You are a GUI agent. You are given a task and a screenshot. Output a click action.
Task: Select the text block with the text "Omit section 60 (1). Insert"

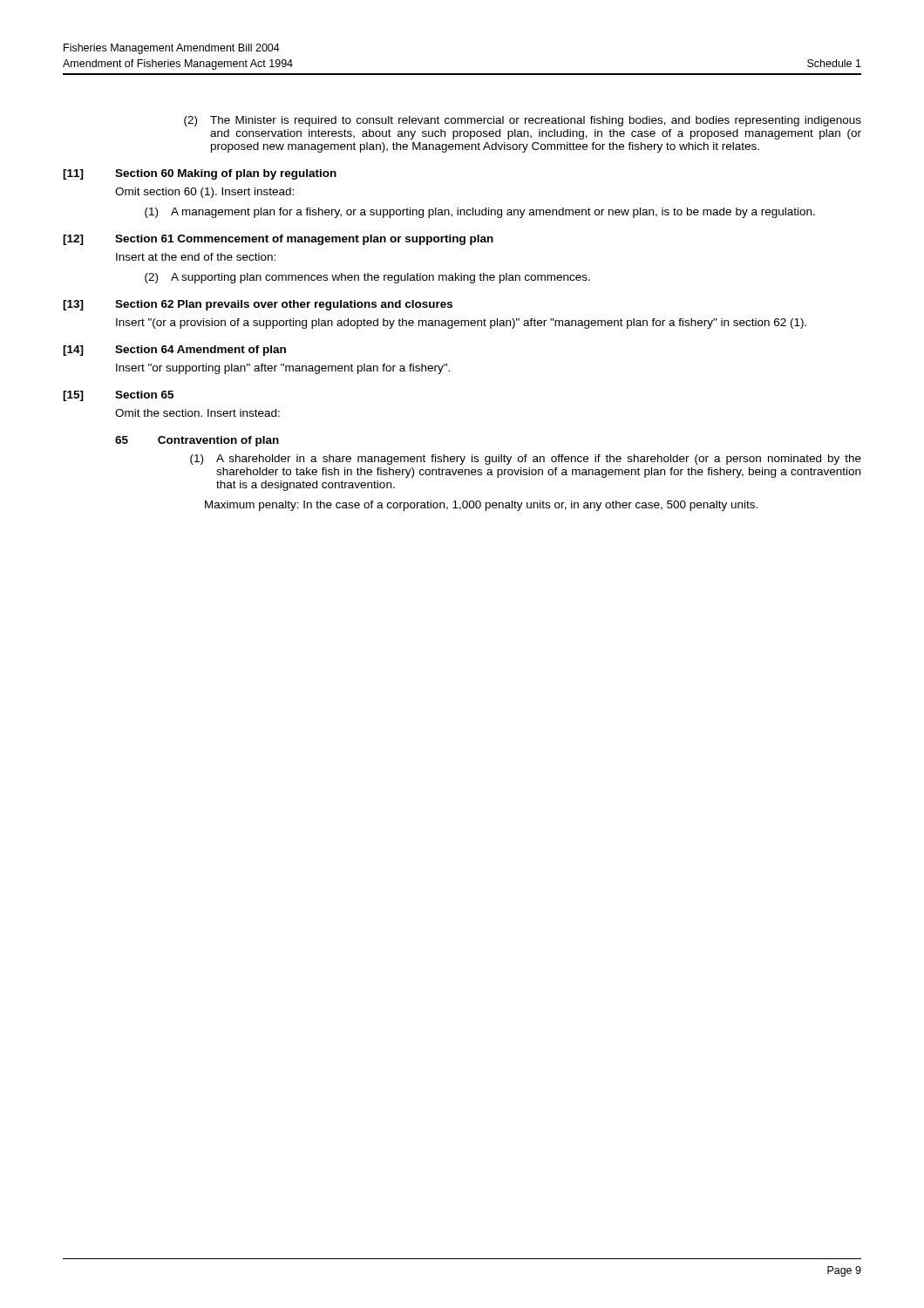[x=205, y=191]
